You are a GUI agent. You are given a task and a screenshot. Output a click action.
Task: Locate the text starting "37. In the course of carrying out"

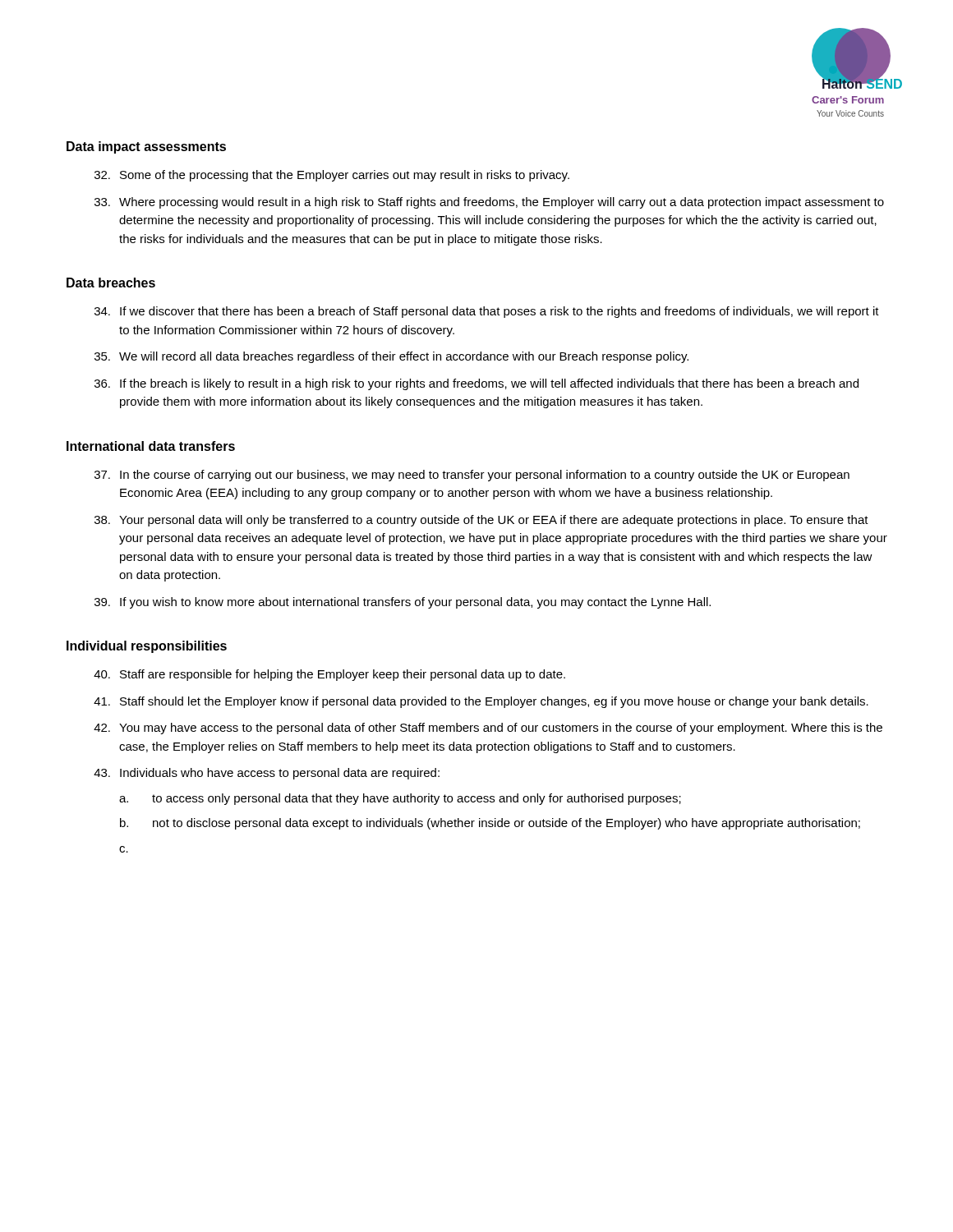[x=476, y=484]
